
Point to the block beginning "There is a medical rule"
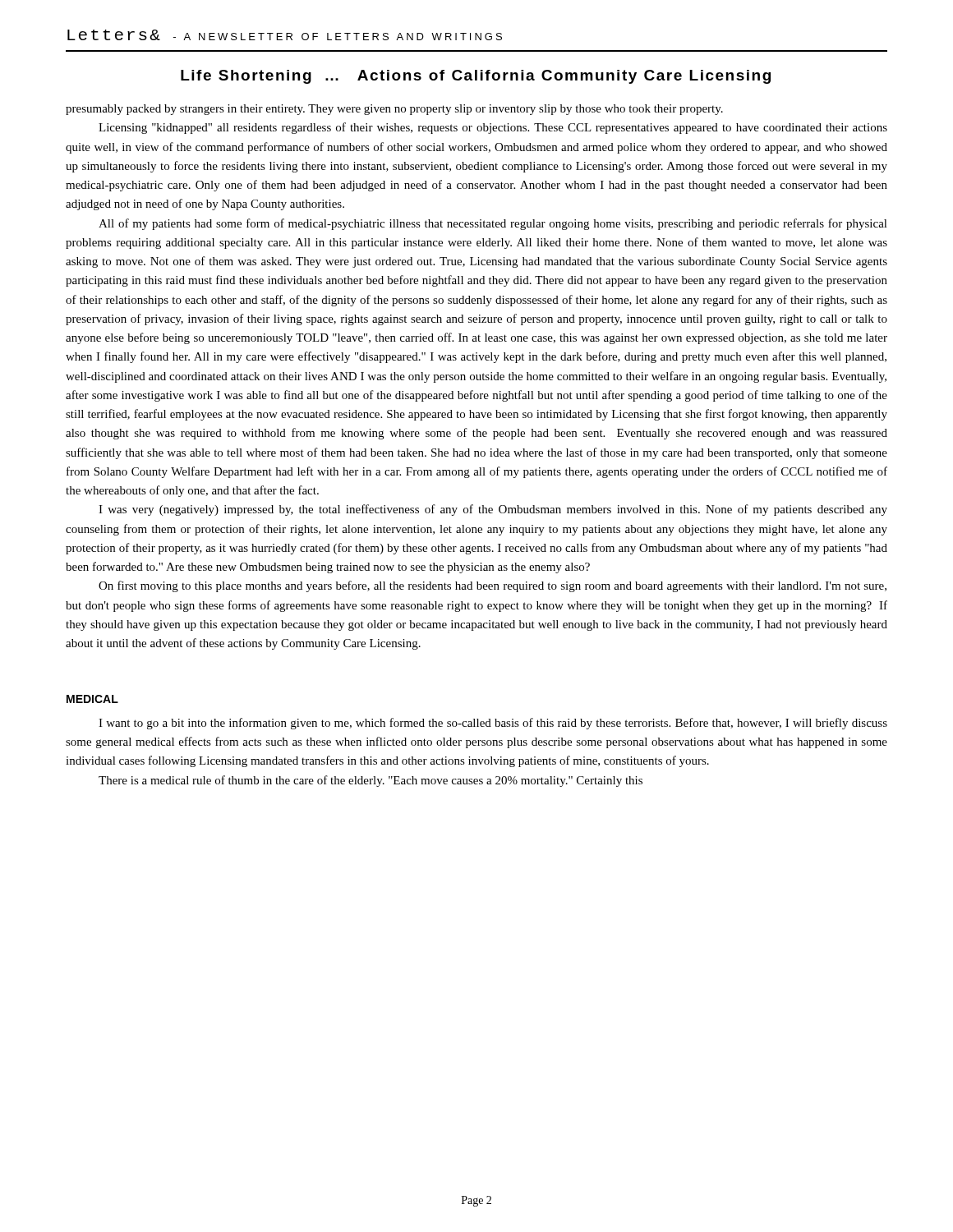(476, 781)
